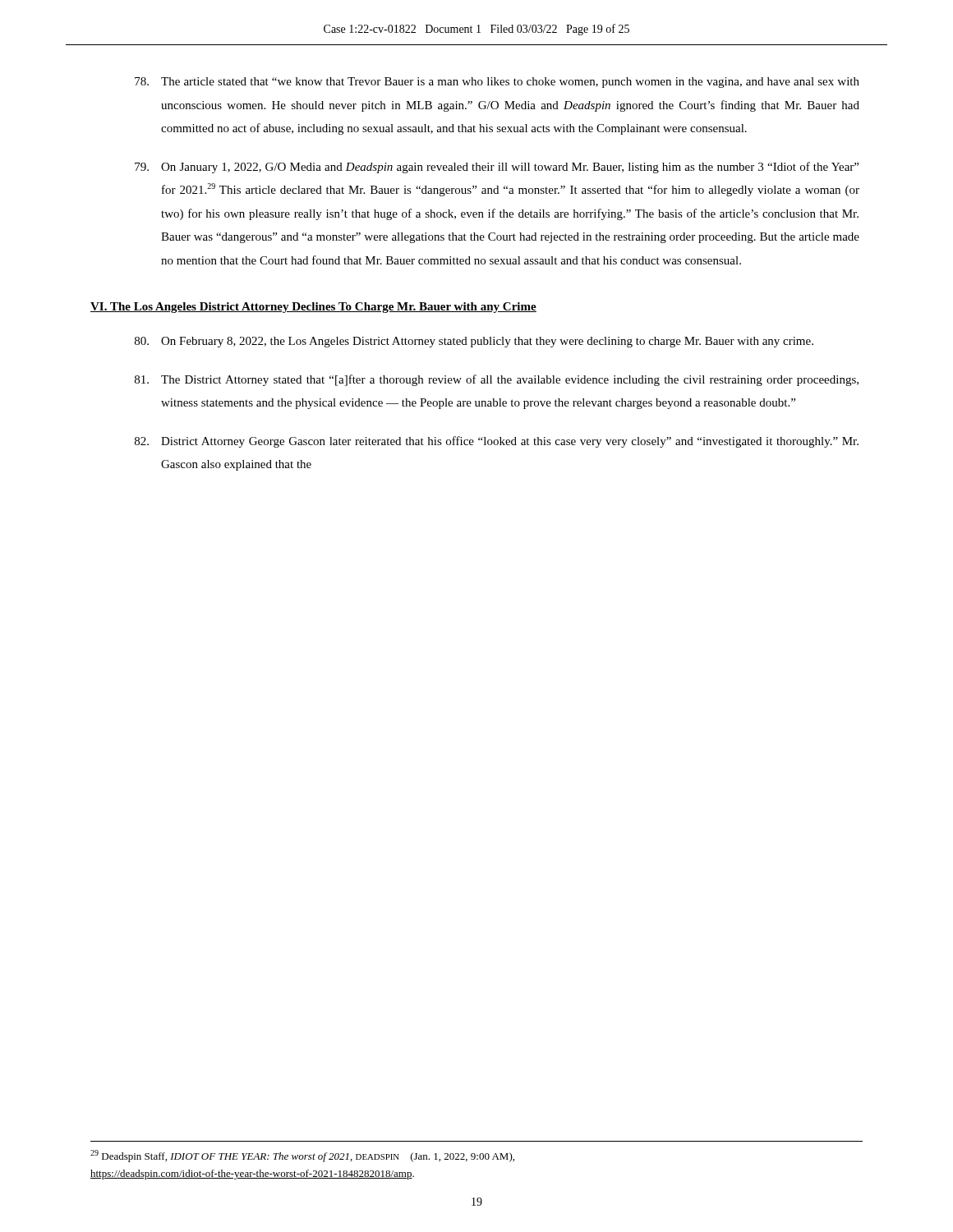The width and height of the screenshot is (953, 1232).
Task: Select the text block with the text "The article stated"
Action: [476, 105]
